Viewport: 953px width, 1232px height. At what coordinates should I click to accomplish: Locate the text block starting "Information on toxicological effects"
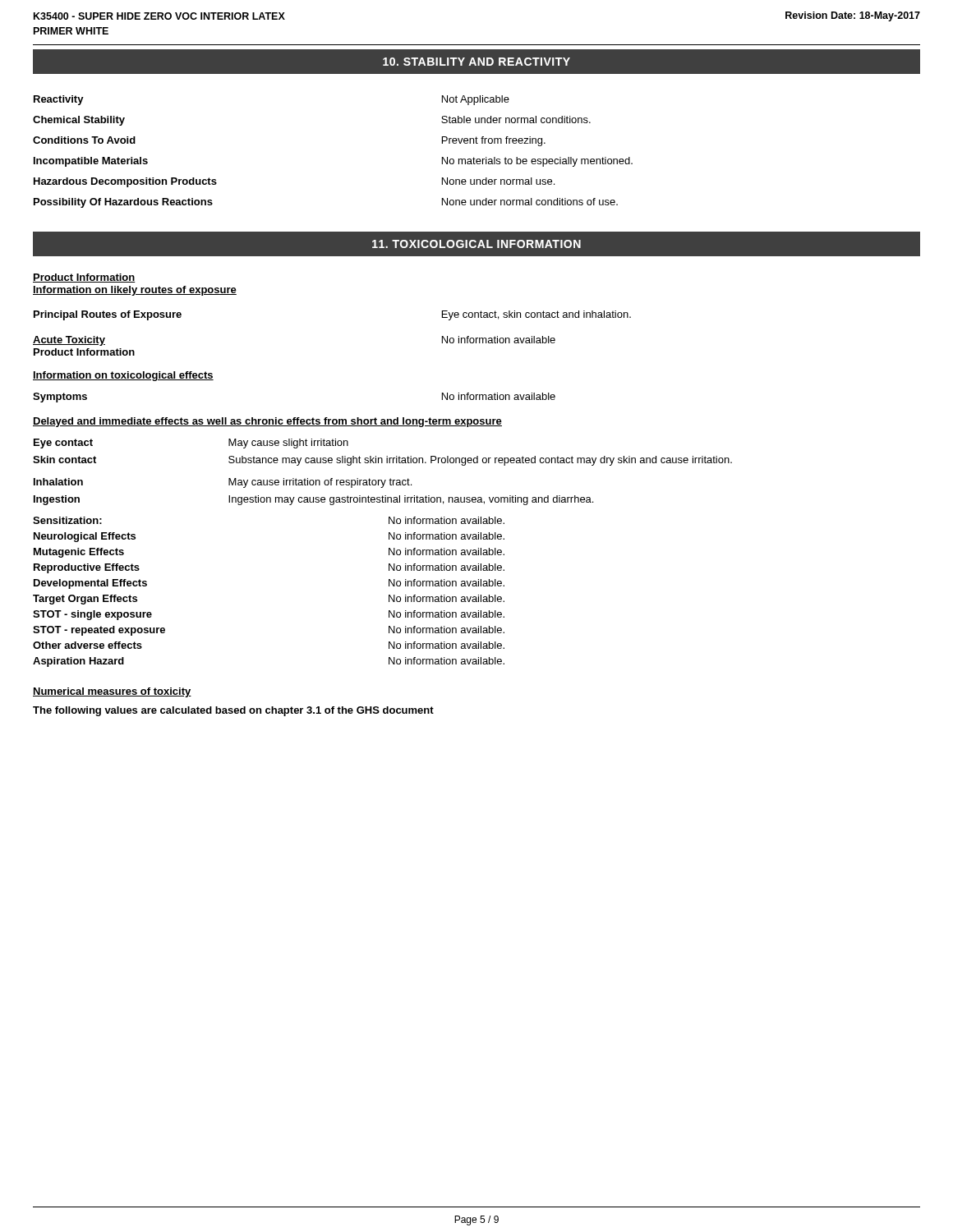[123, 376]
